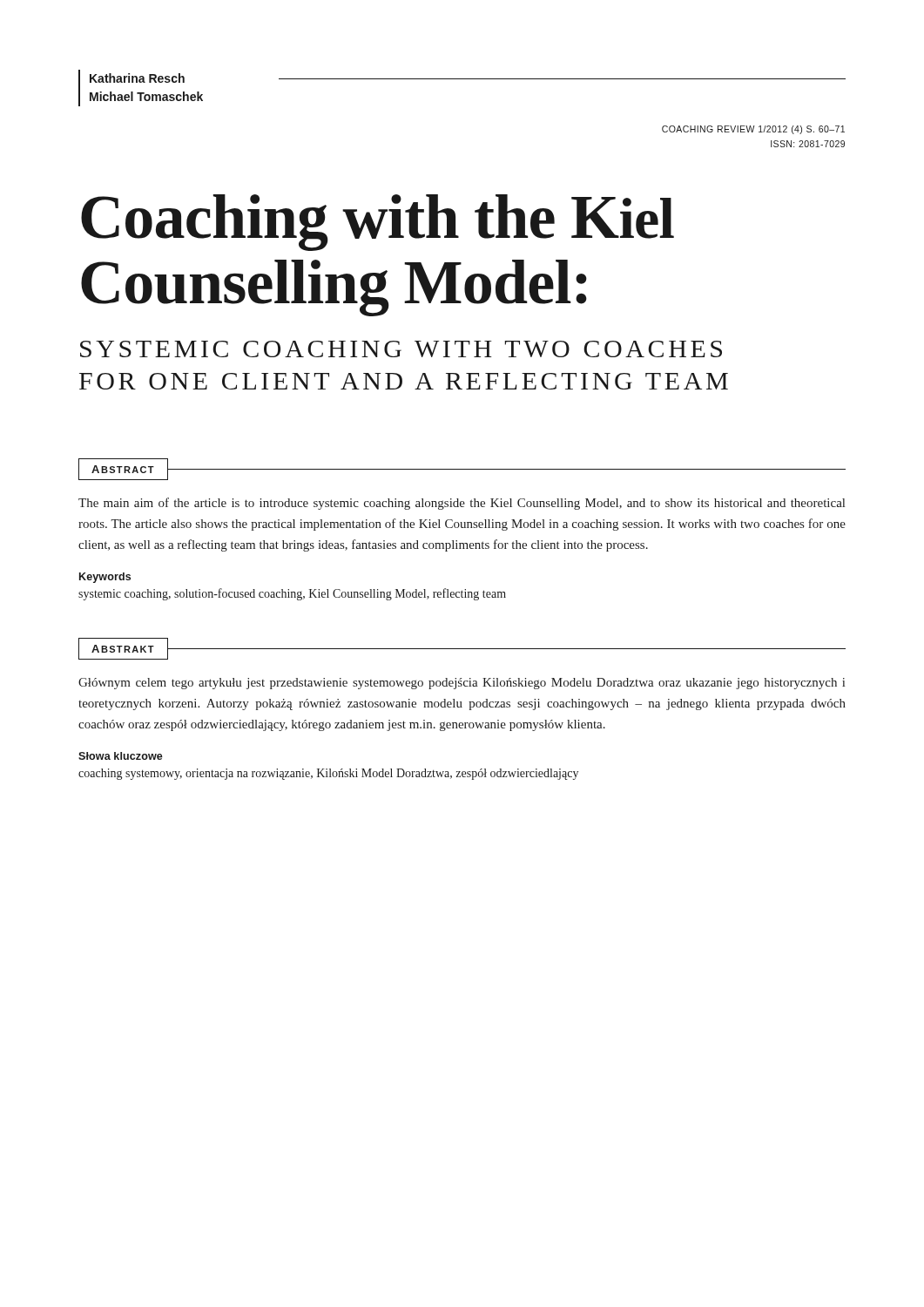Find the text that reads "Katharina Resch Michael Tomaschek"
The height and width of the screenshot is (1307, 924).
(462, 88)
